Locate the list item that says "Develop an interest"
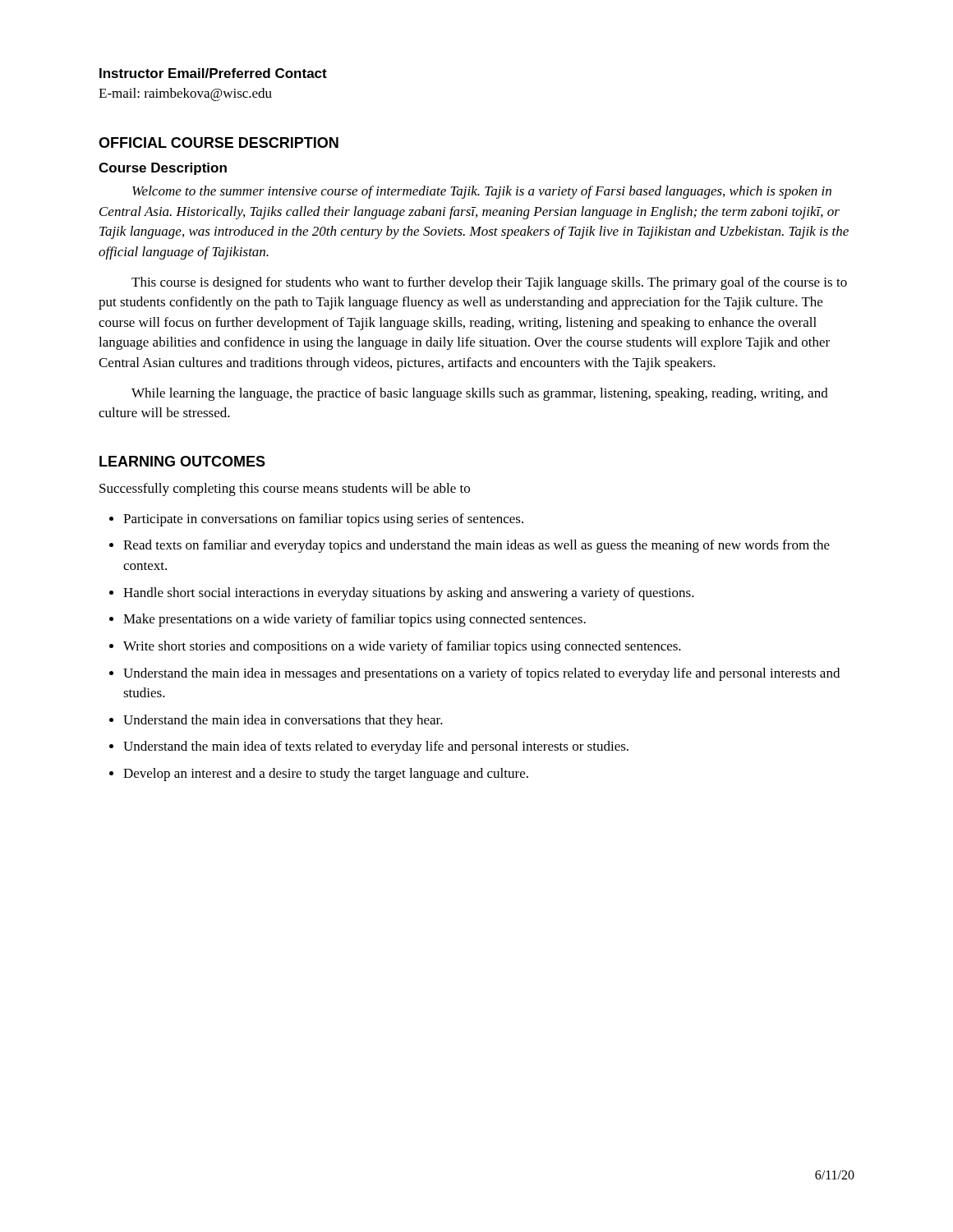Viewport: 953px width, 1232px height. tap(489, 774)
